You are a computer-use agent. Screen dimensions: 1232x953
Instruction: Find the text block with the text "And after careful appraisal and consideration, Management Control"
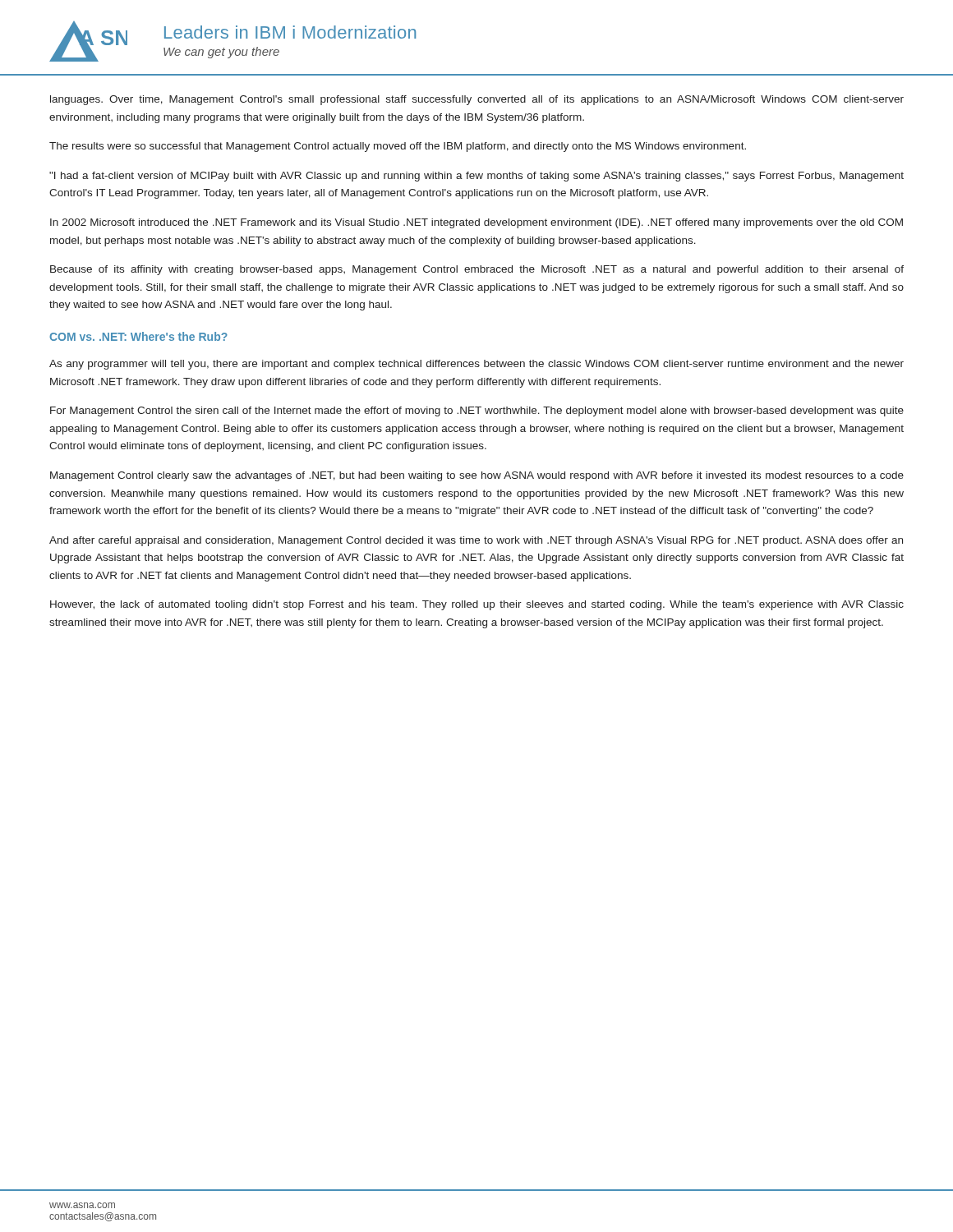[x=476, y=557]
